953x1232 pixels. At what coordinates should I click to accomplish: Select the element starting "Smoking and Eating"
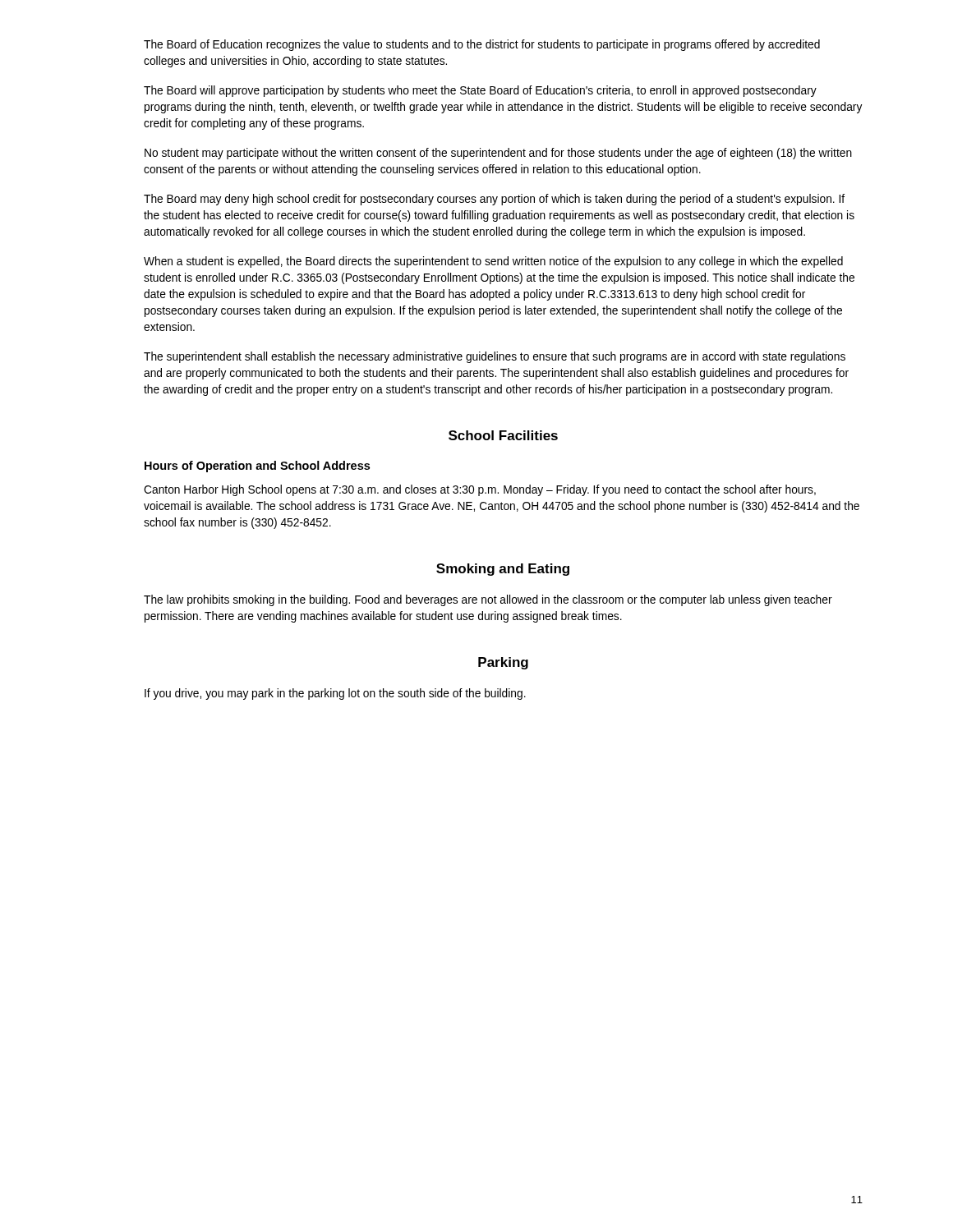503,569
